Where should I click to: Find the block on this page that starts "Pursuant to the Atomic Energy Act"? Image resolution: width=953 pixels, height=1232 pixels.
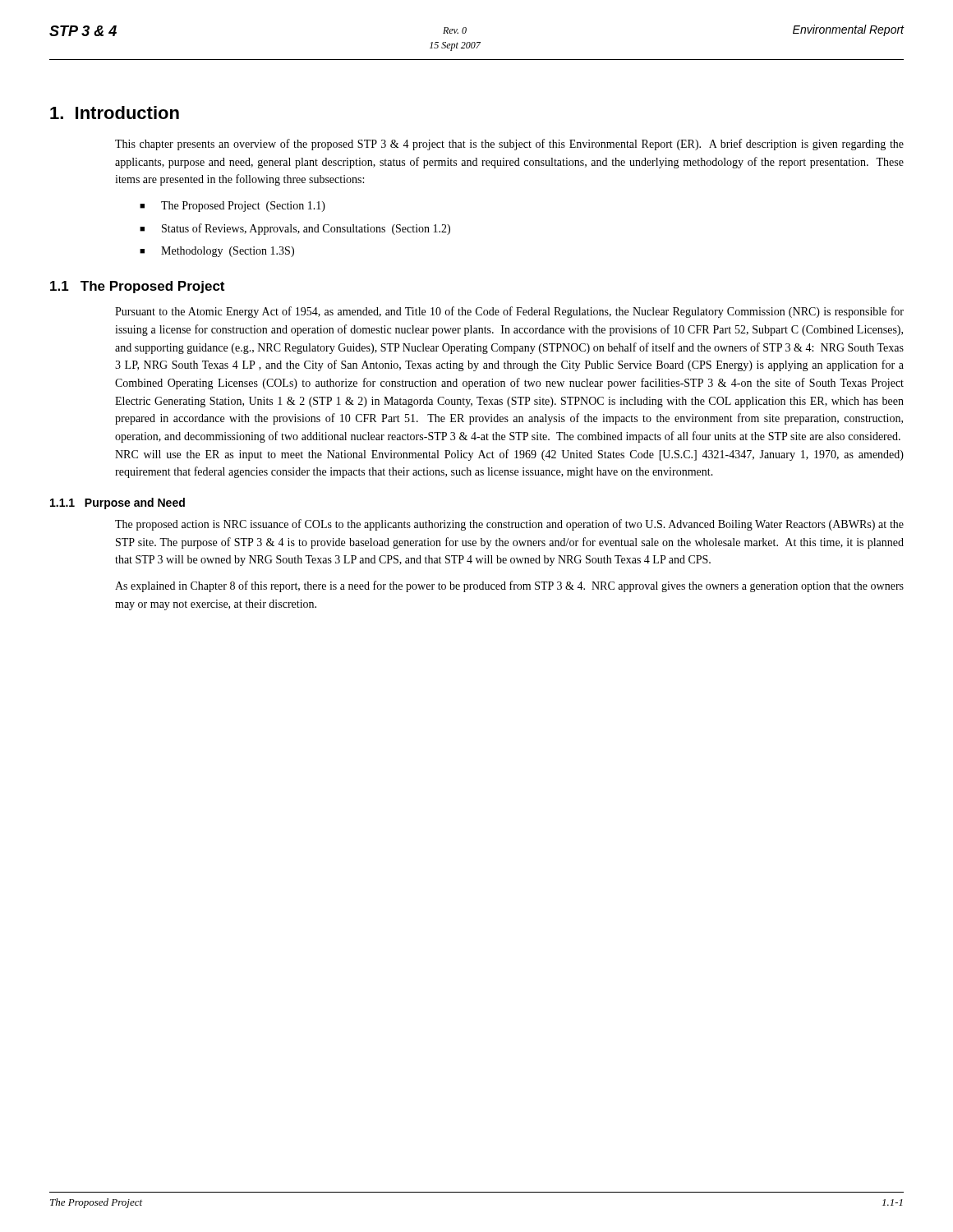point(509,392)
